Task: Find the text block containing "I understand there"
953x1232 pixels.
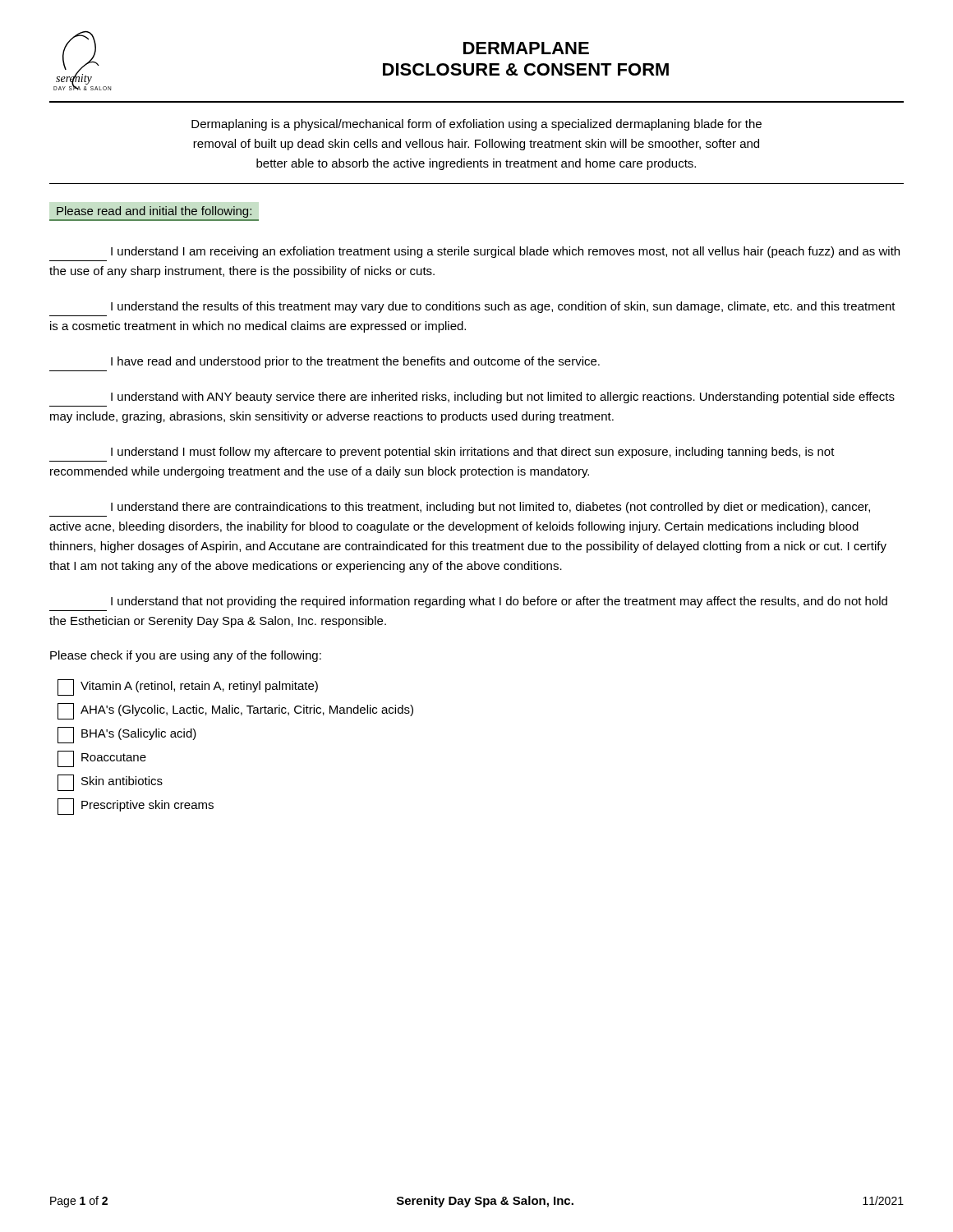Action: click(468, 534)
